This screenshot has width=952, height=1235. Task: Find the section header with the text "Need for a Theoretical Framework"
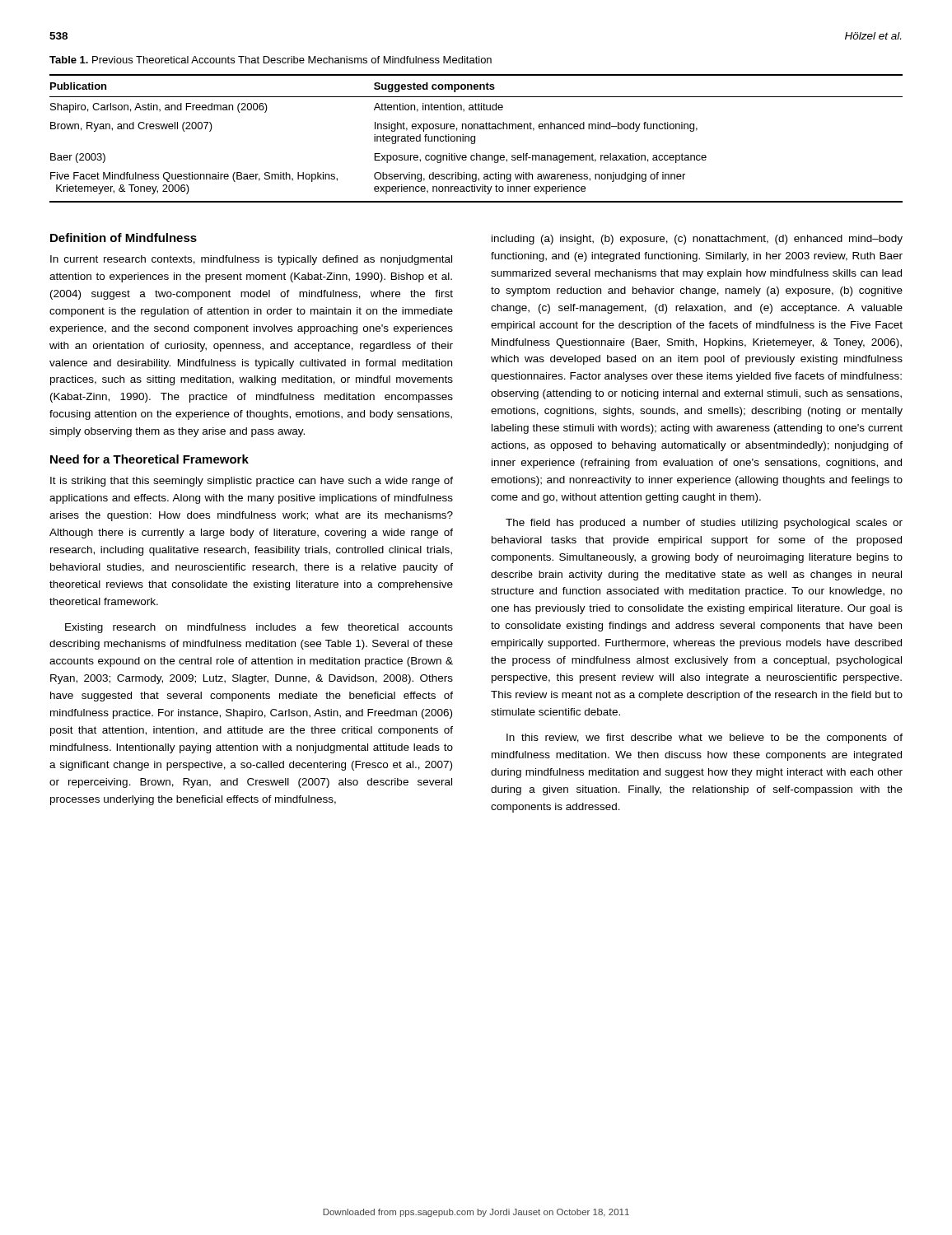(x=149, y=459)
